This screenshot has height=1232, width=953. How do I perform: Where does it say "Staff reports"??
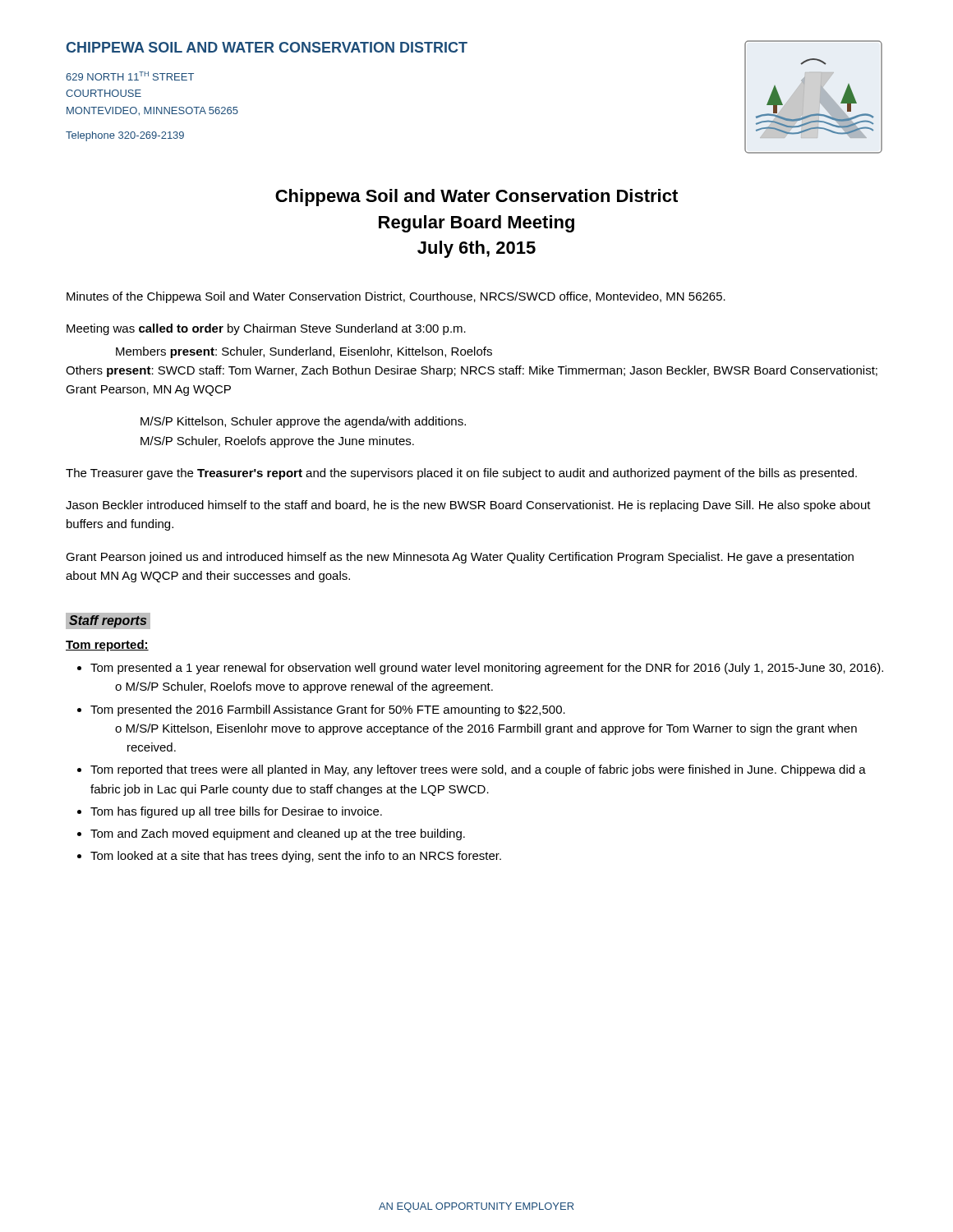108,621
